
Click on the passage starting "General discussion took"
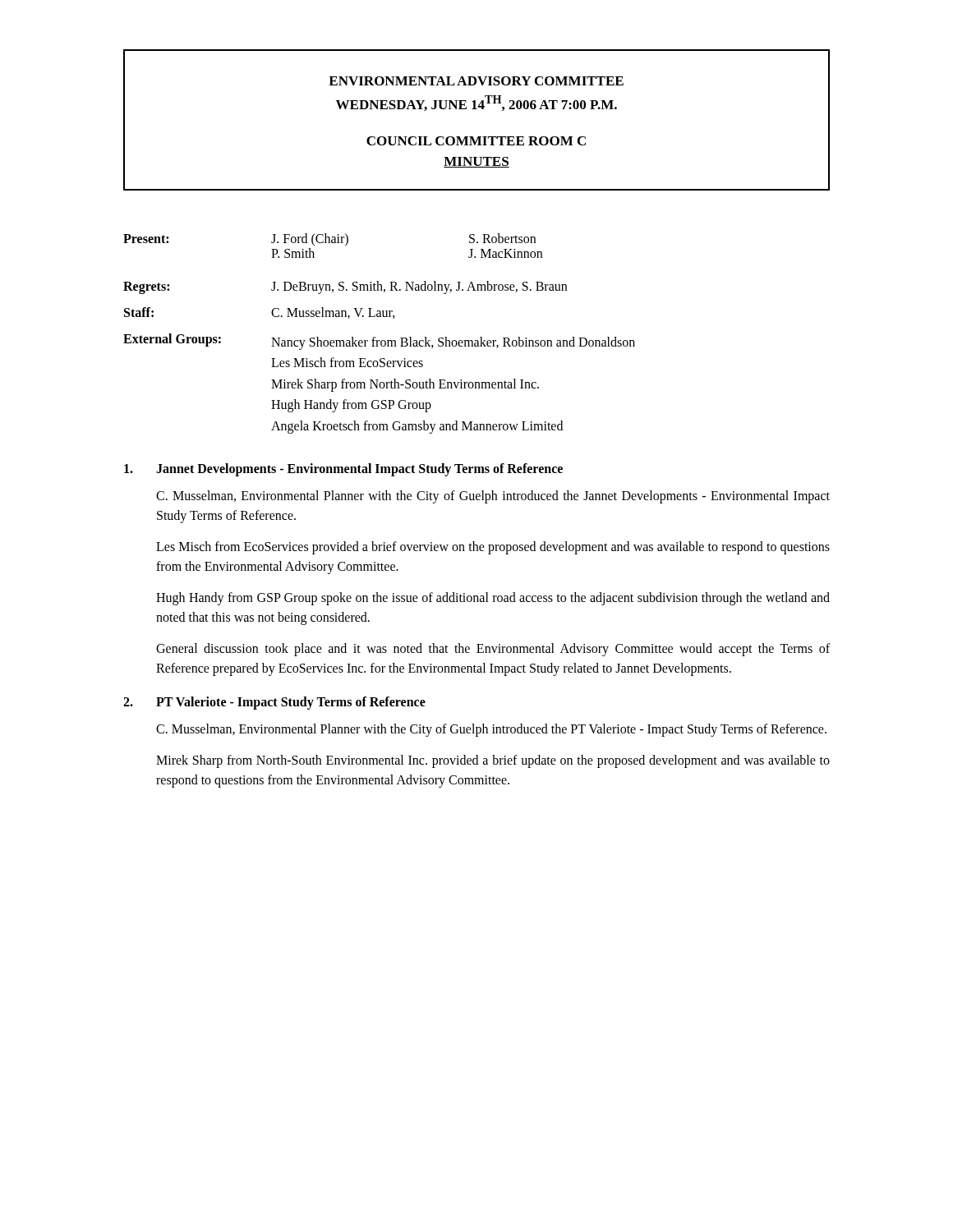pyautogui.click(x=493, y=658)
